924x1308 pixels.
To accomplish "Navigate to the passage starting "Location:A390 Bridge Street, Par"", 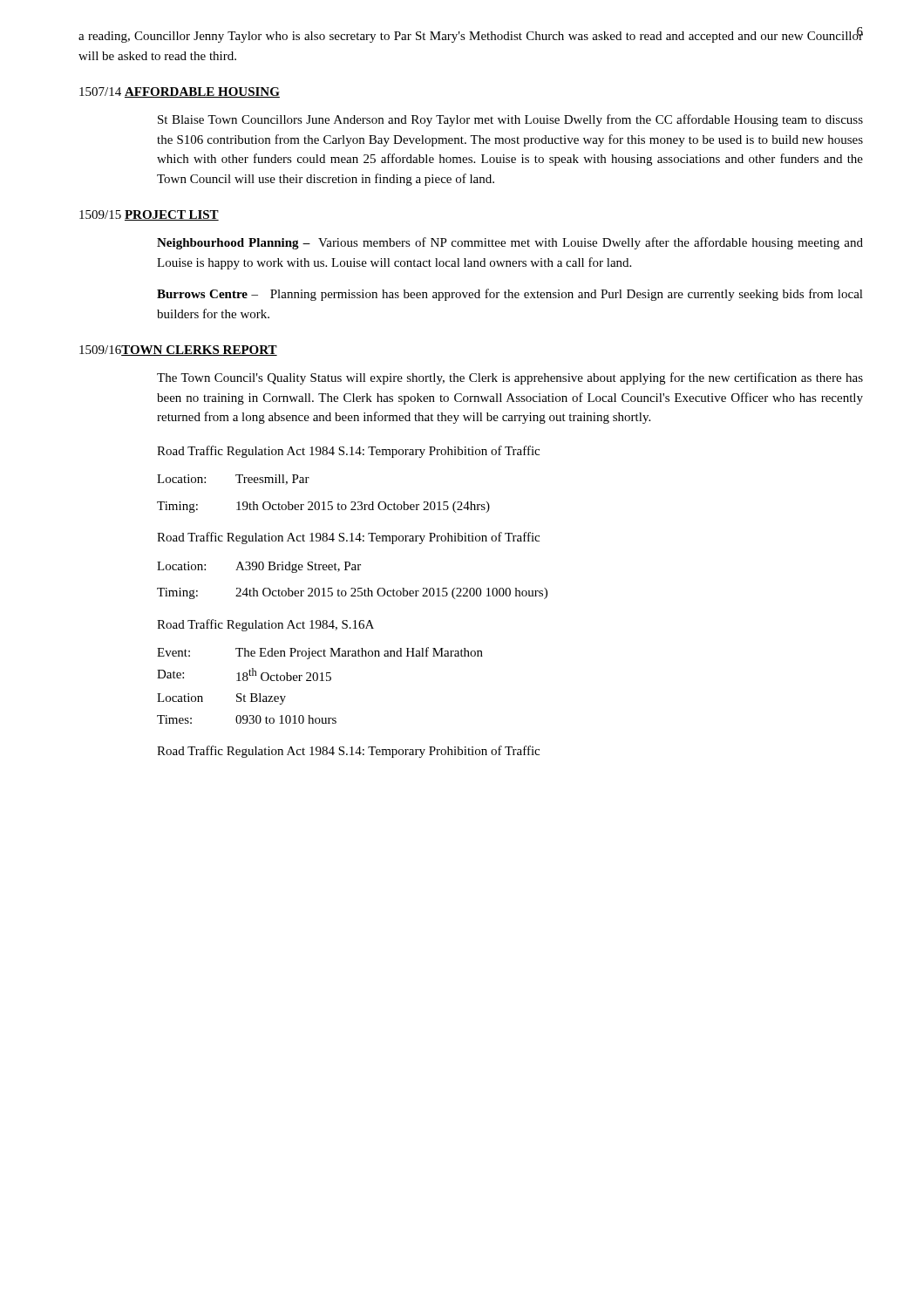I will click(x=259, y=566).
